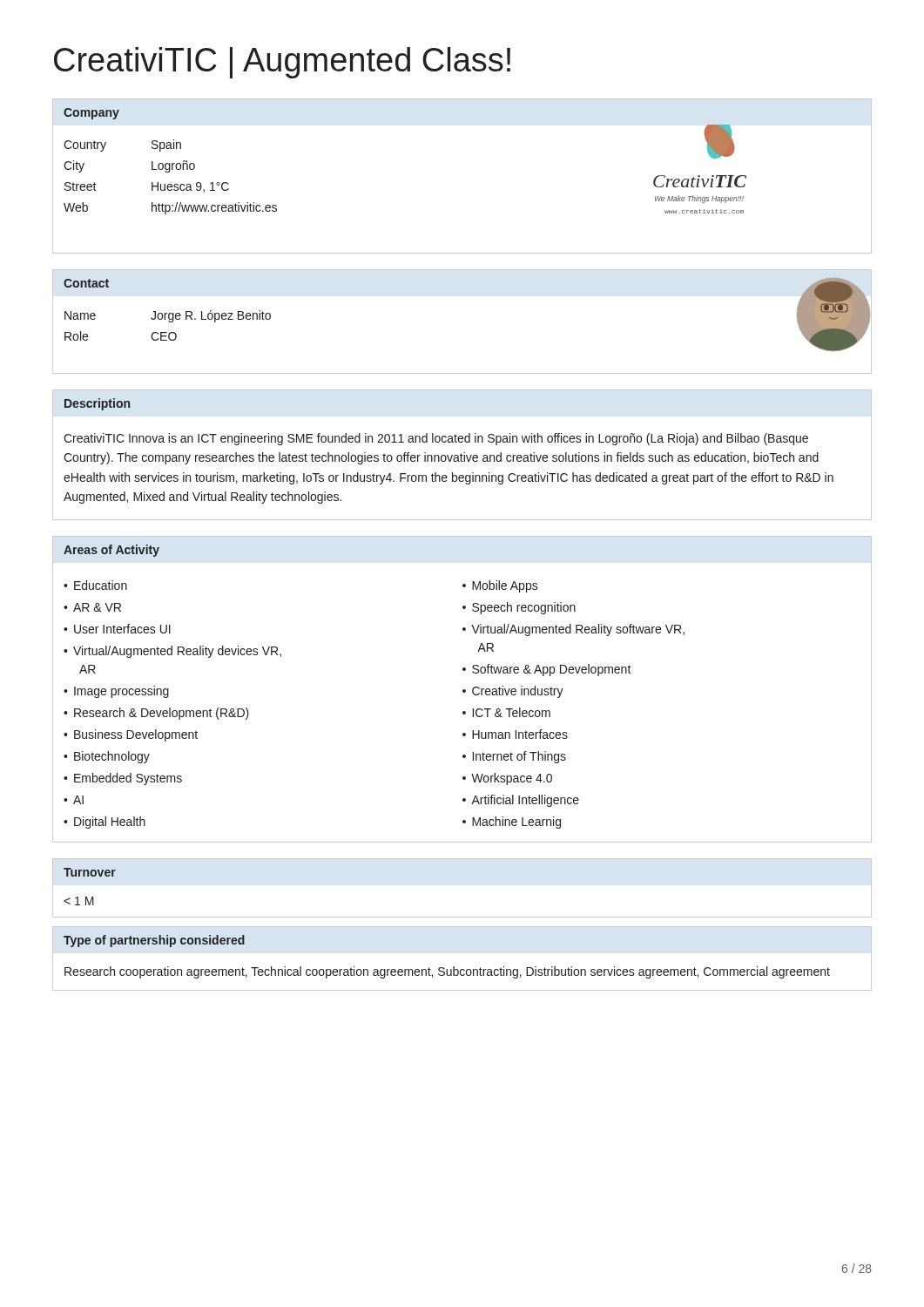The image size is (924, 1307).
Task: Select the list item containing "Speech recognition"
Action: 524,607
